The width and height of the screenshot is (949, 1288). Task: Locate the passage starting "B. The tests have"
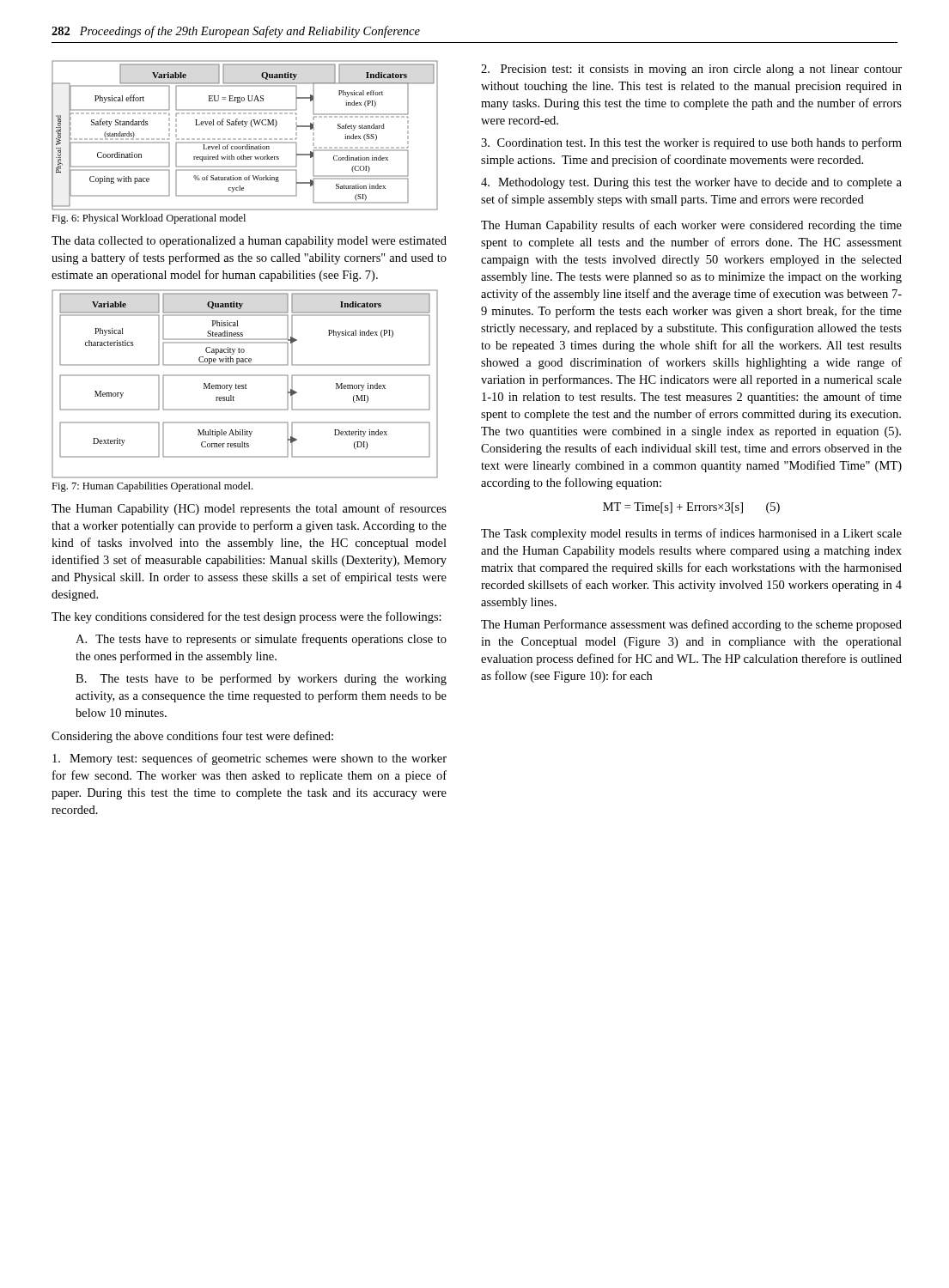(261, 696)
